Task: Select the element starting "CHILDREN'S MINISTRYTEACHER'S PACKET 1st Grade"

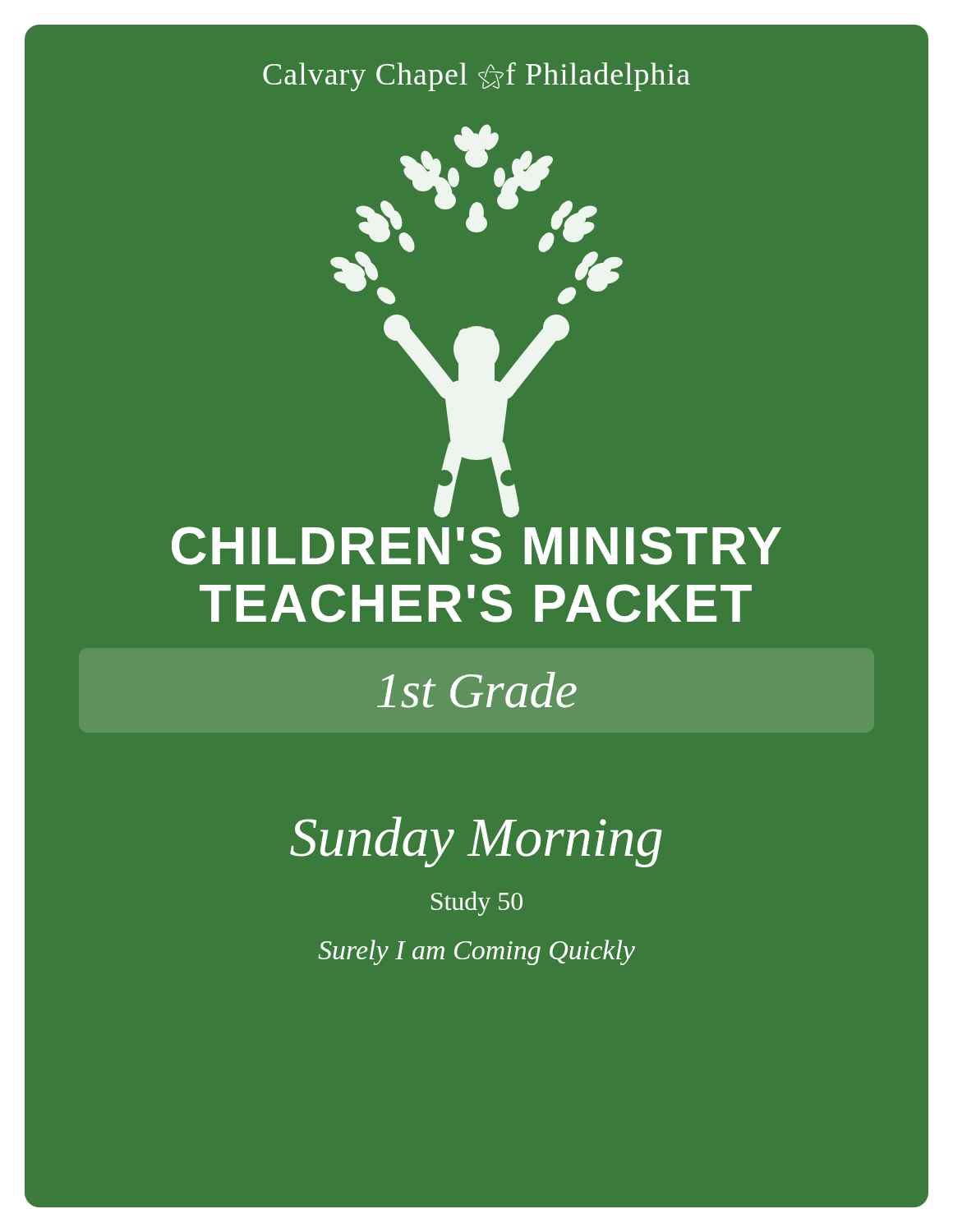Action: click(x=476, y=625)
